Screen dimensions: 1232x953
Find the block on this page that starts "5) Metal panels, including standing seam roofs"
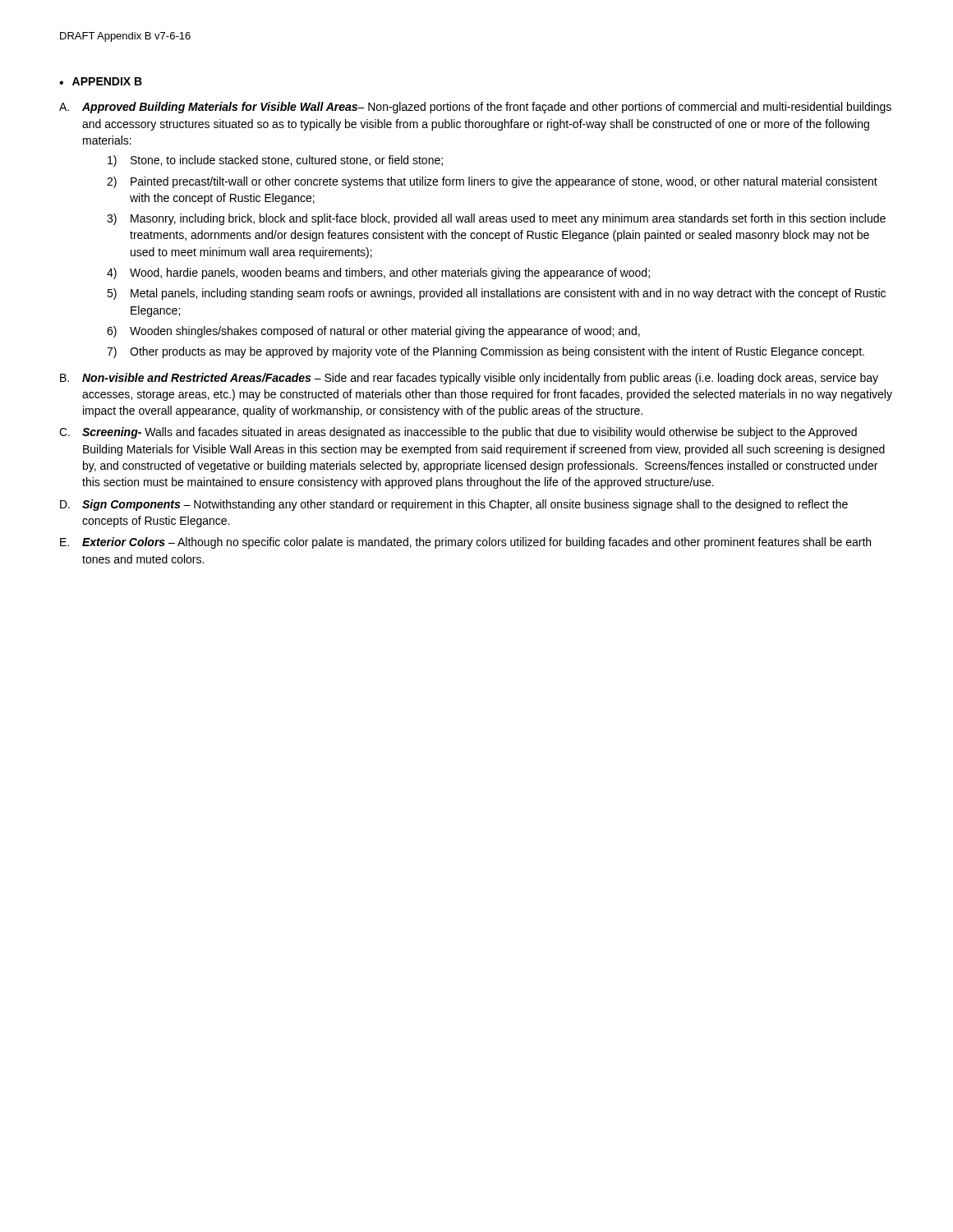[x=500, y=302]
